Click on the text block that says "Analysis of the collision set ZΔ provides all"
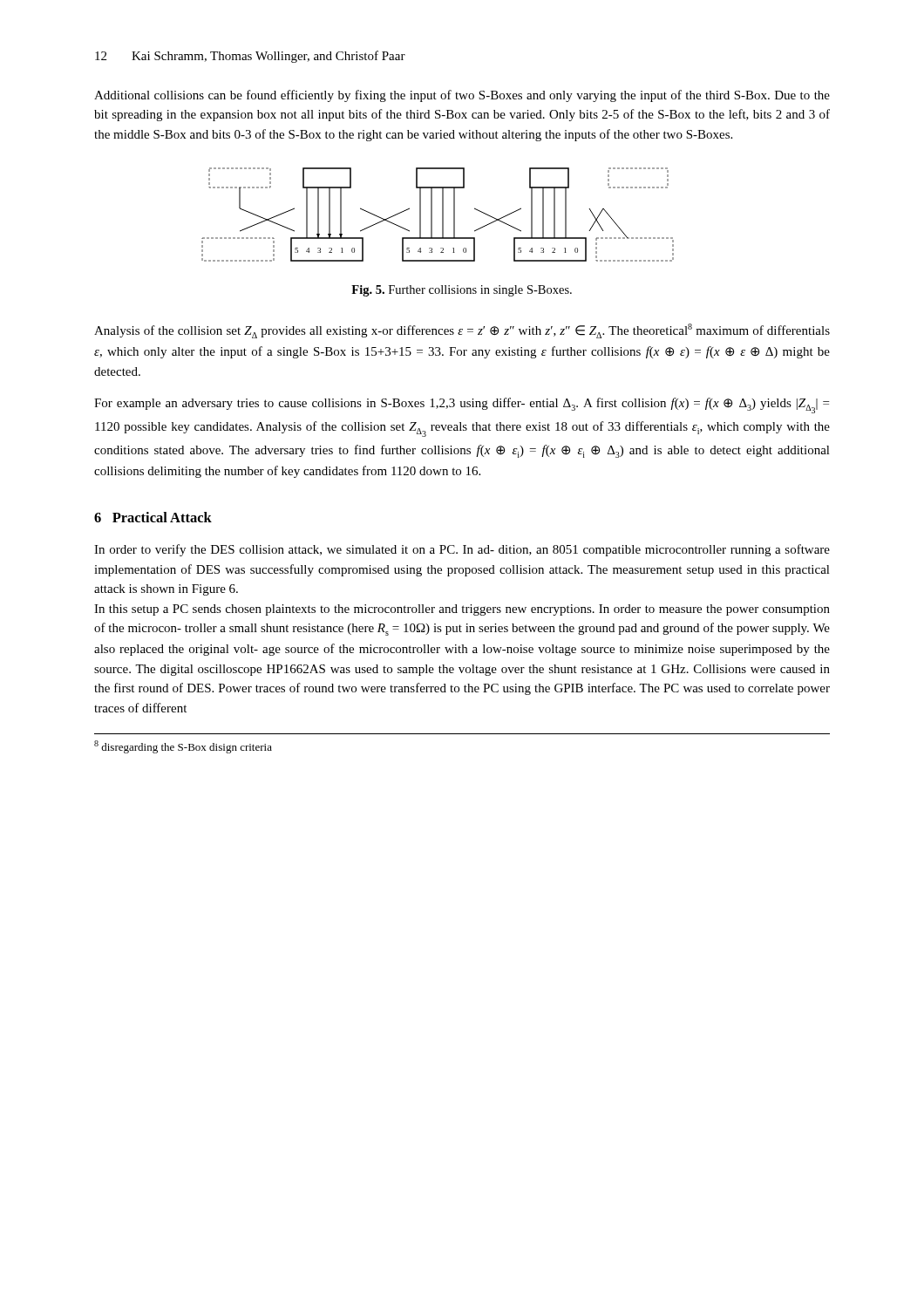 tap(462, 350)
